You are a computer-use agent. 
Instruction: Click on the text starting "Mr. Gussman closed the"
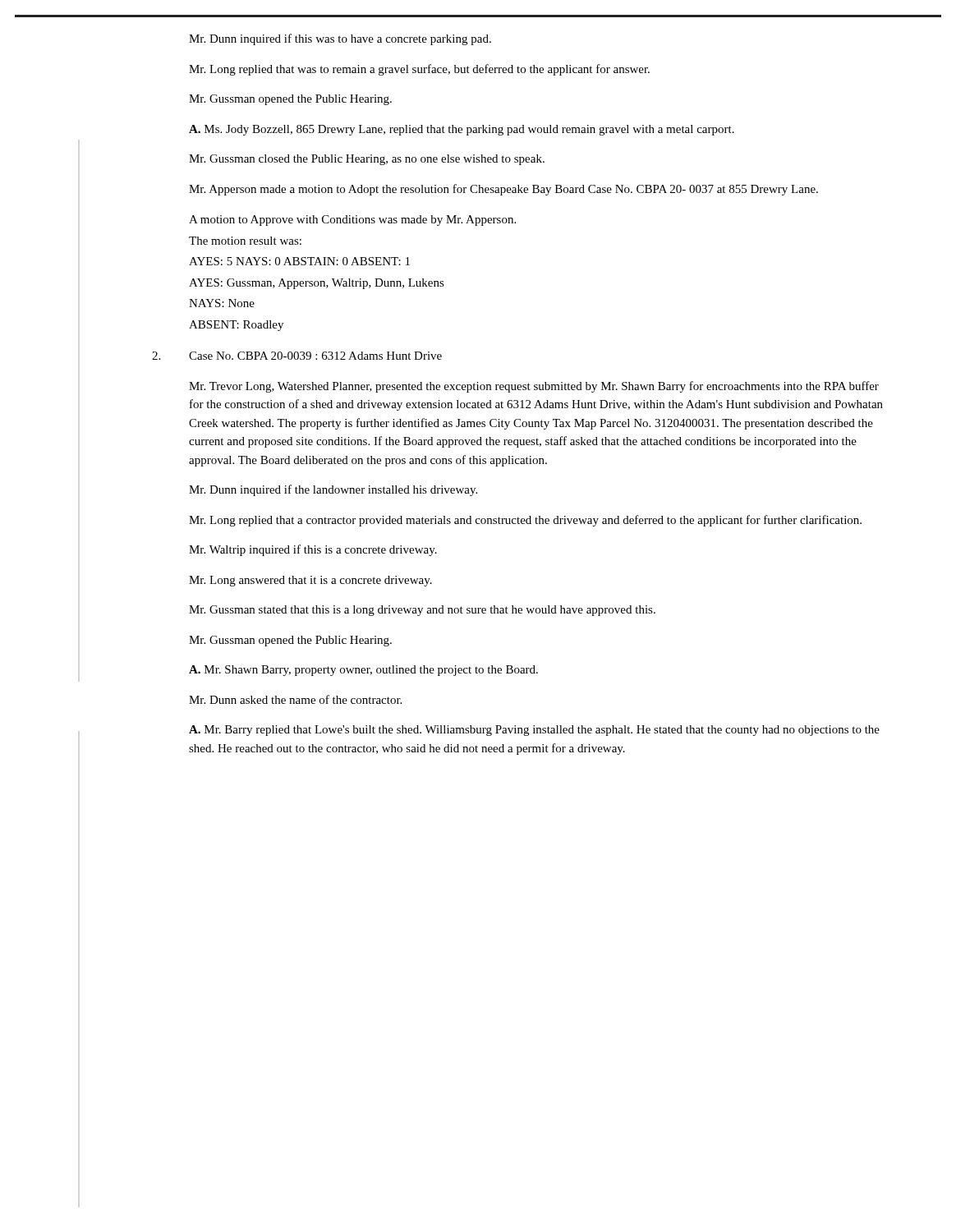[367, 158]
